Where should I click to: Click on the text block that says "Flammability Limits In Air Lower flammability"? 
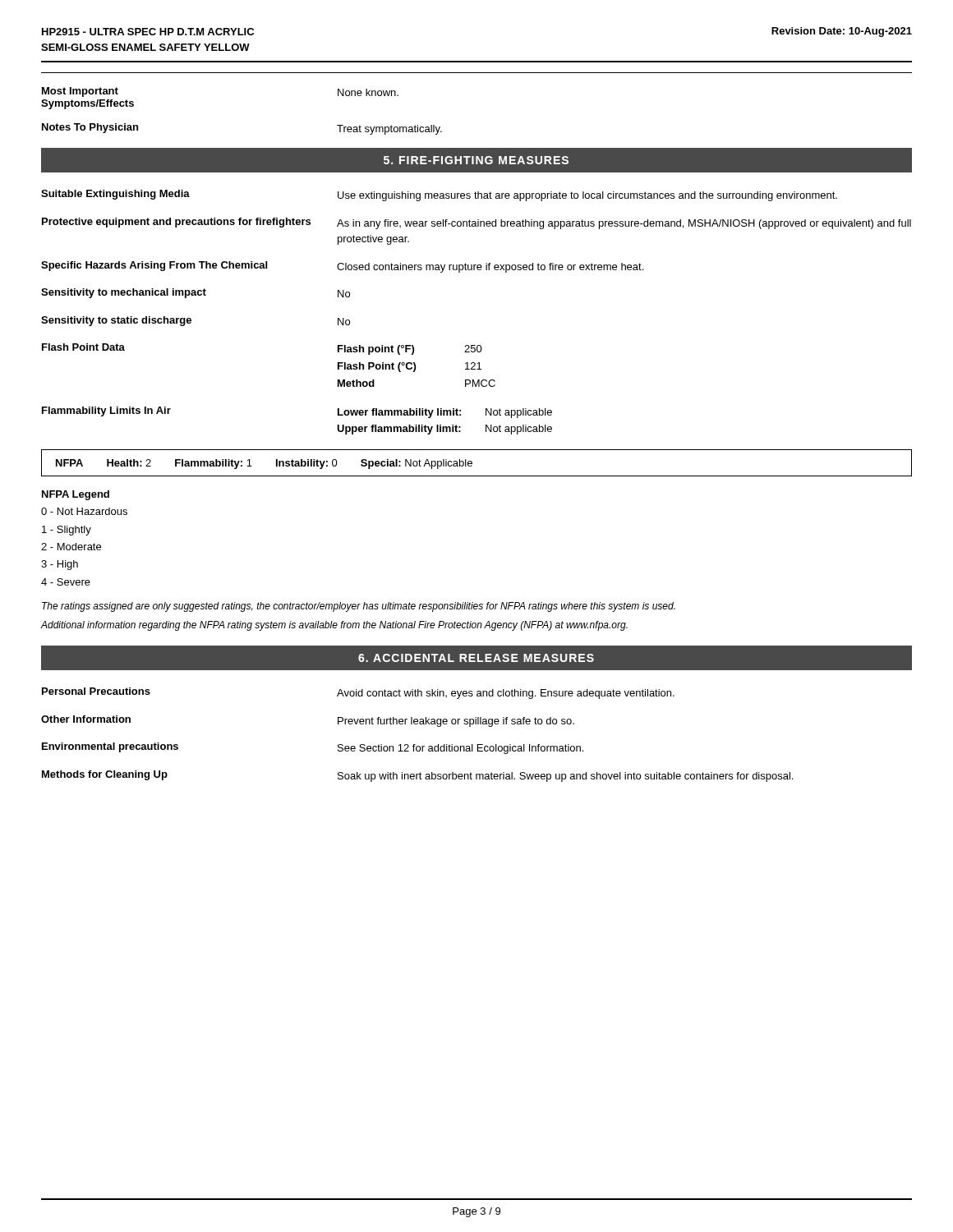(476, 421)
